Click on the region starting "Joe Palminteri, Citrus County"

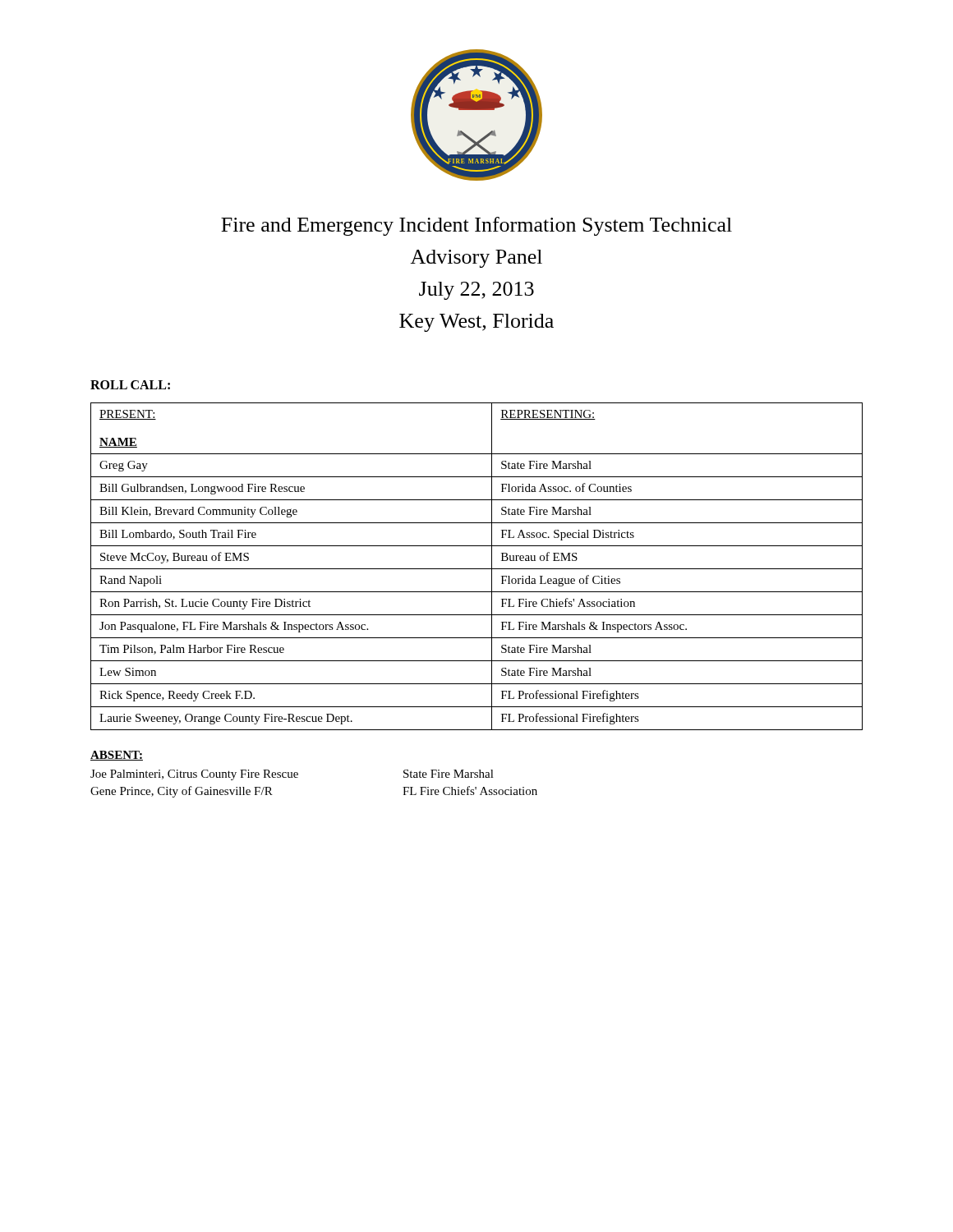tap(292, 775)
